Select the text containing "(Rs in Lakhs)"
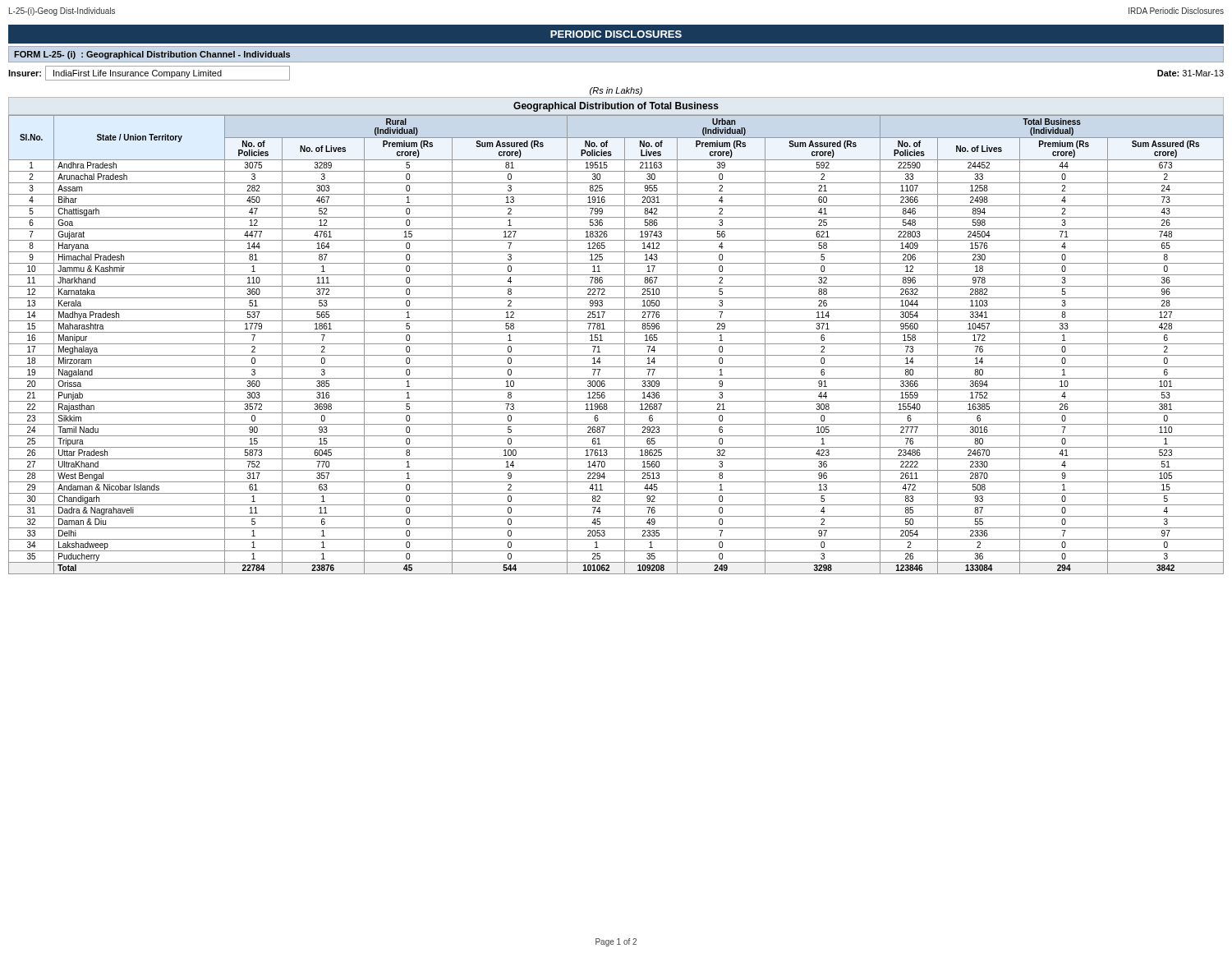 (616, 90)
